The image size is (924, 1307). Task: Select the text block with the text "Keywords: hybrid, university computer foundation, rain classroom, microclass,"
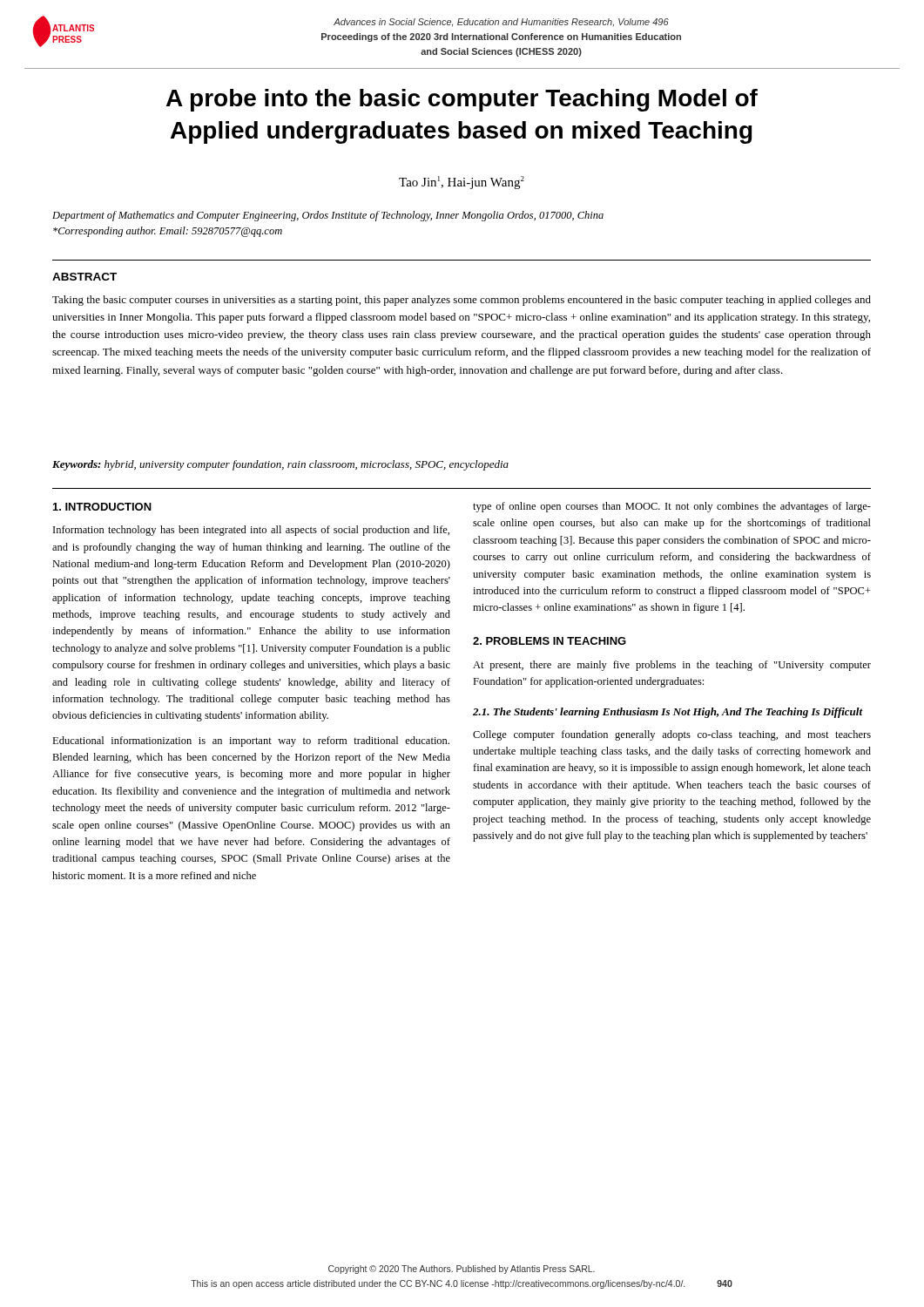point(280,464)
